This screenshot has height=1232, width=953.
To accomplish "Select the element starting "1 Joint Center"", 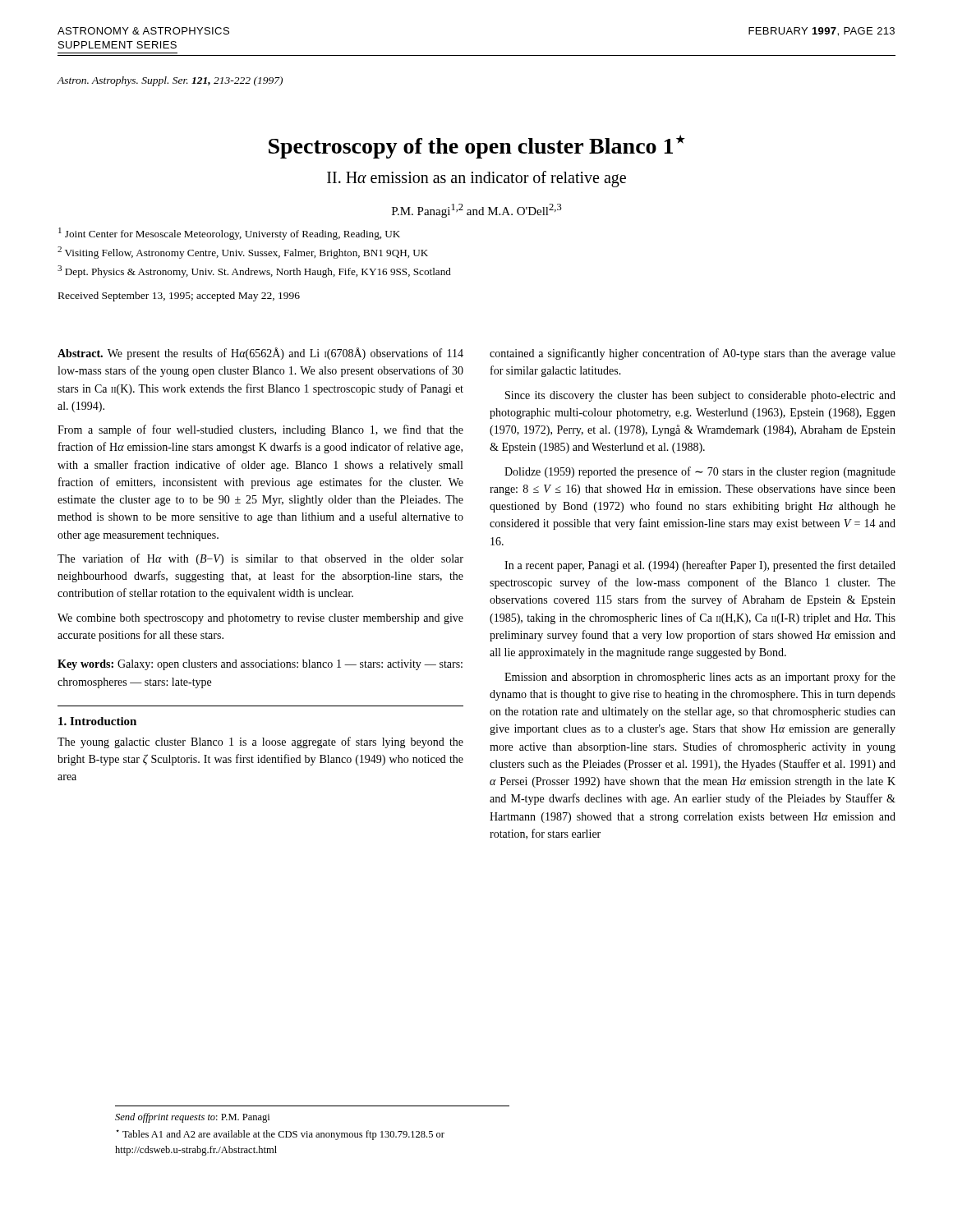I will 254,252.
